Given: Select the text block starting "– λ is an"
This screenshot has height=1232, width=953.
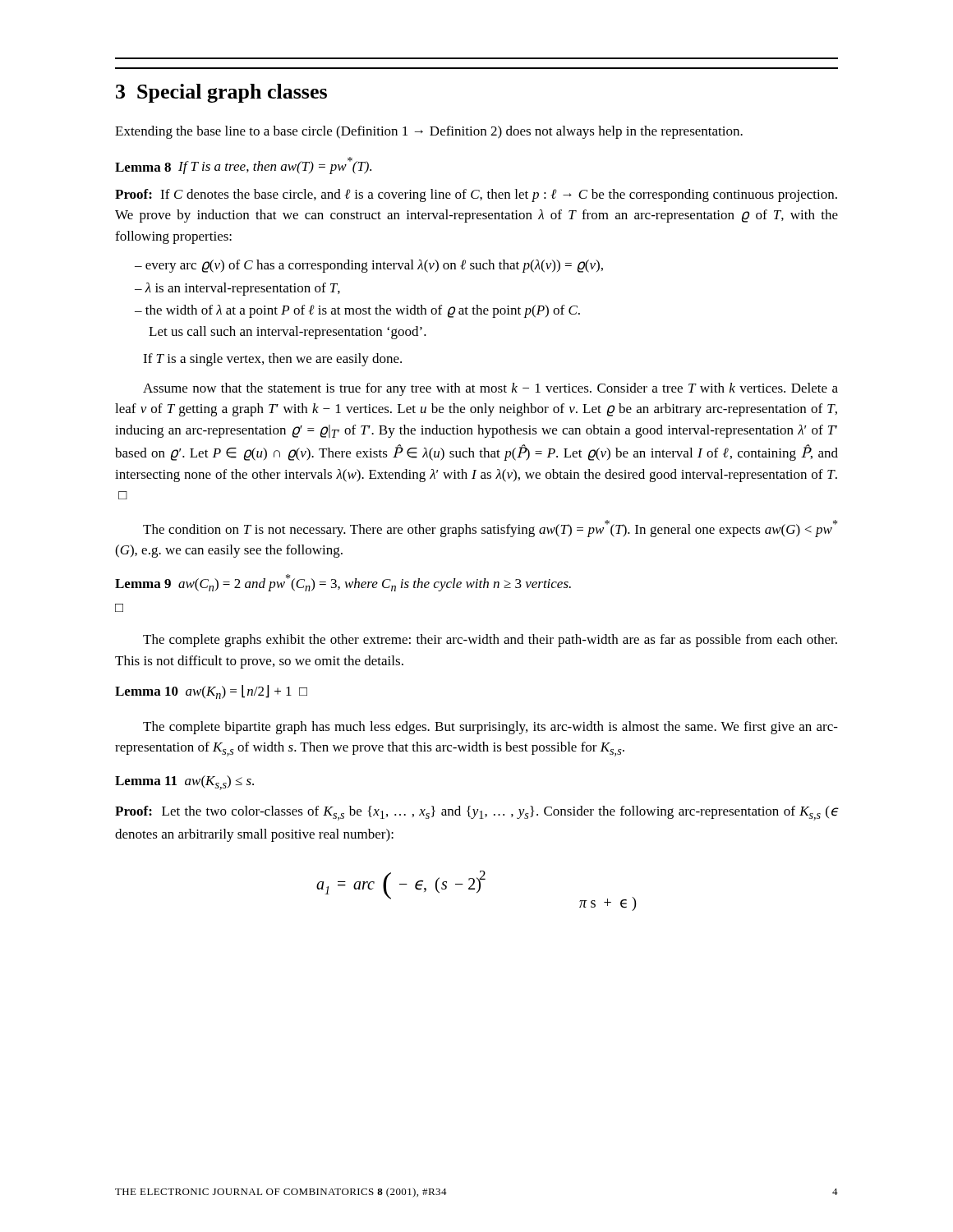Looking at the screenshot, I should click(238, 288).
